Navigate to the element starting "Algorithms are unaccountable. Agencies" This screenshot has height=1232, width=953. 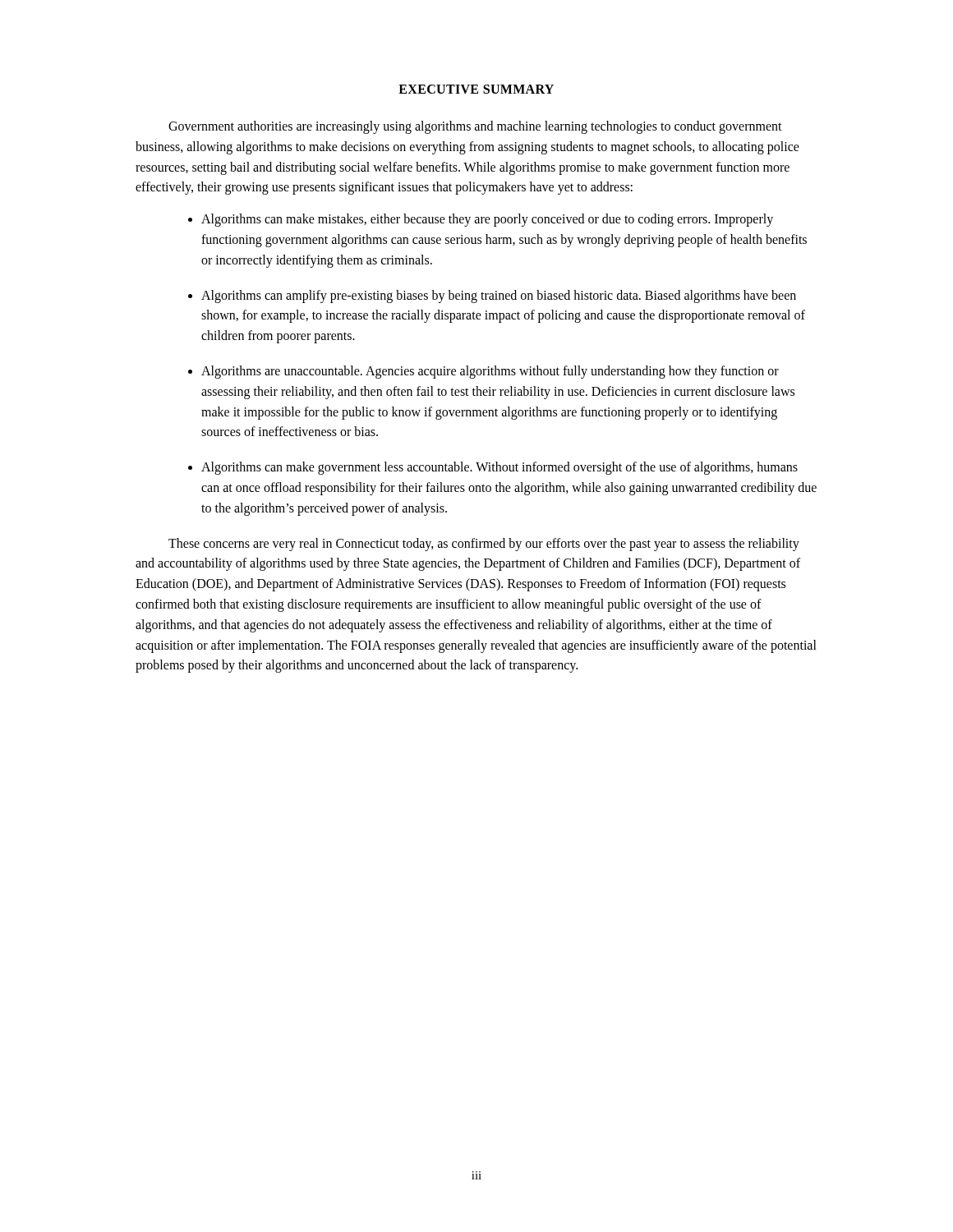(x=498, y=401)
